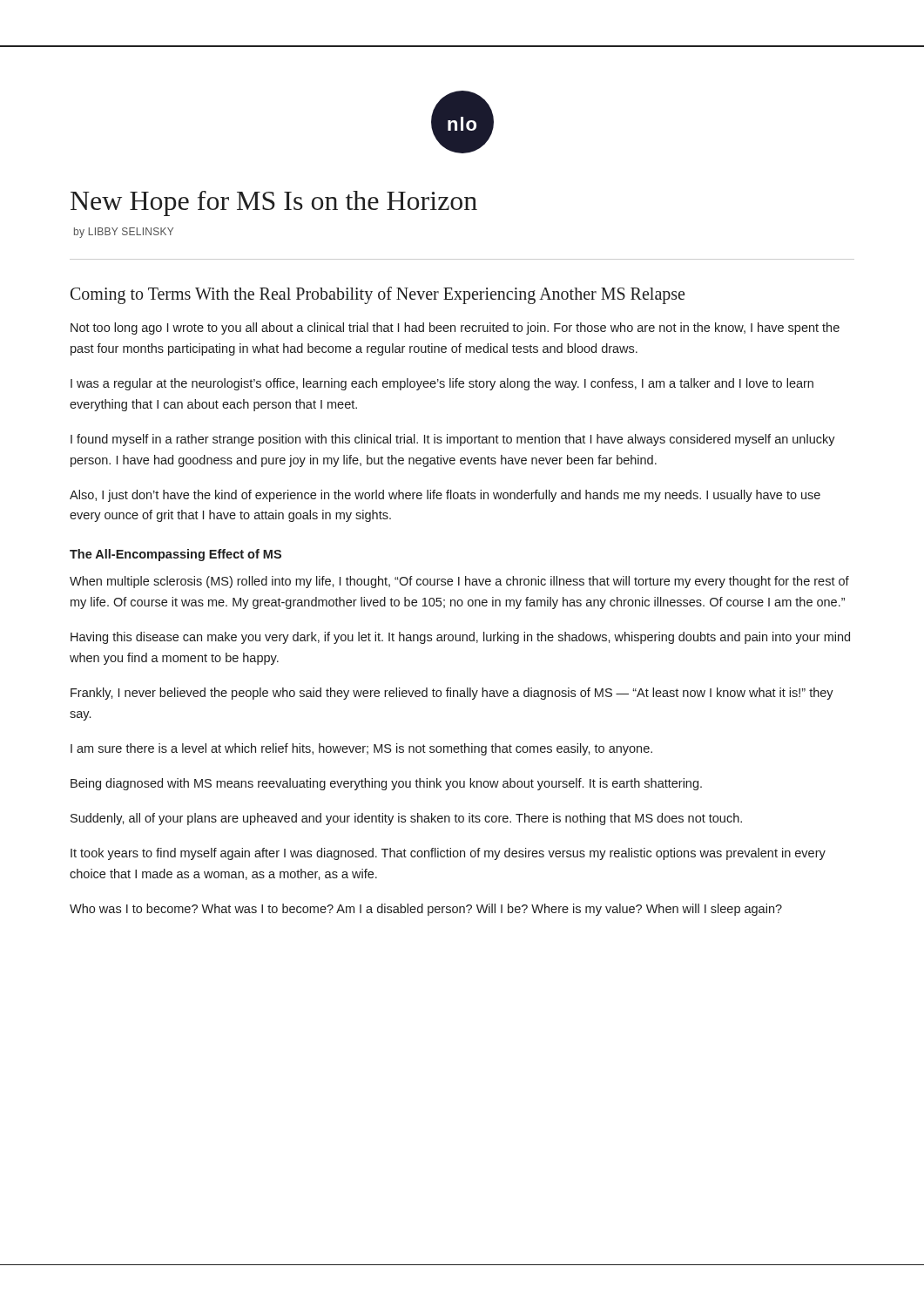Locate the text starting "Coming to Terms With the Real Probability of"

coord(462,294)
